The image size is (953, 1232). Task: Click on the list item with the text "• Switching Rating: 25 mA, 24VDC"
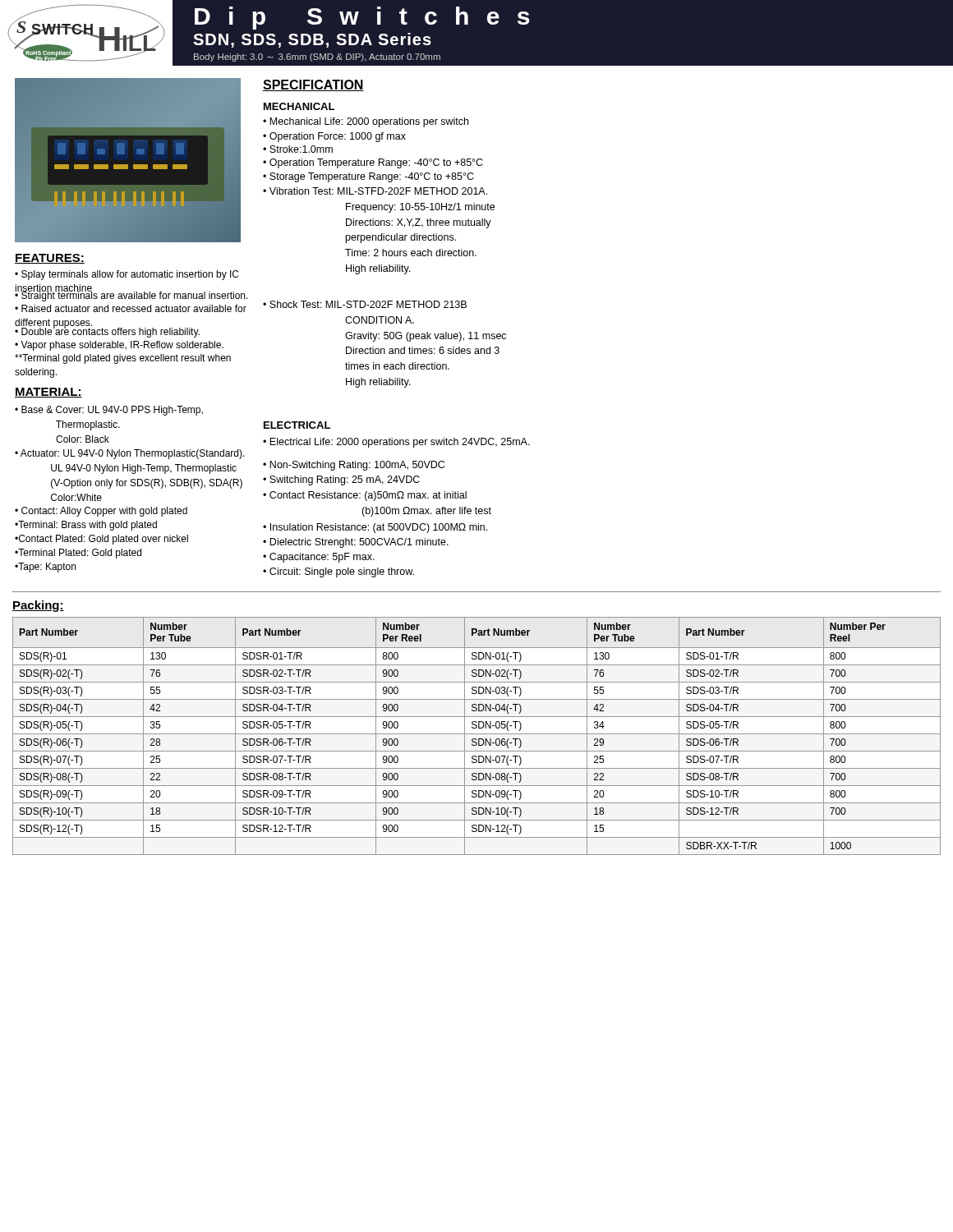click(x=342, y=480)
